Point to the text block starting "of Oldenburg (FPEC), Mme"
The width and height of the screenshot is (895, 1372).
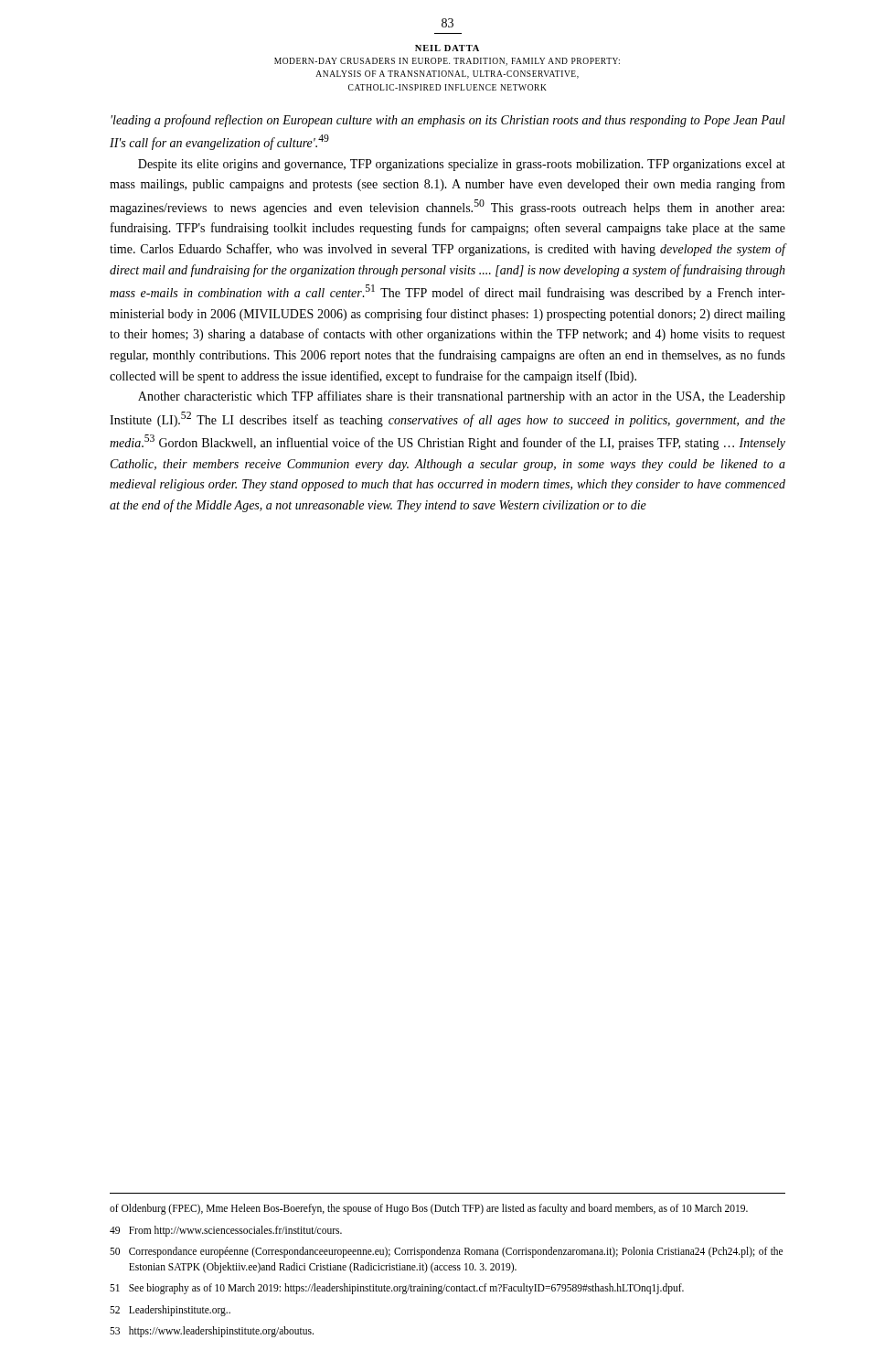coord(448,1209)
